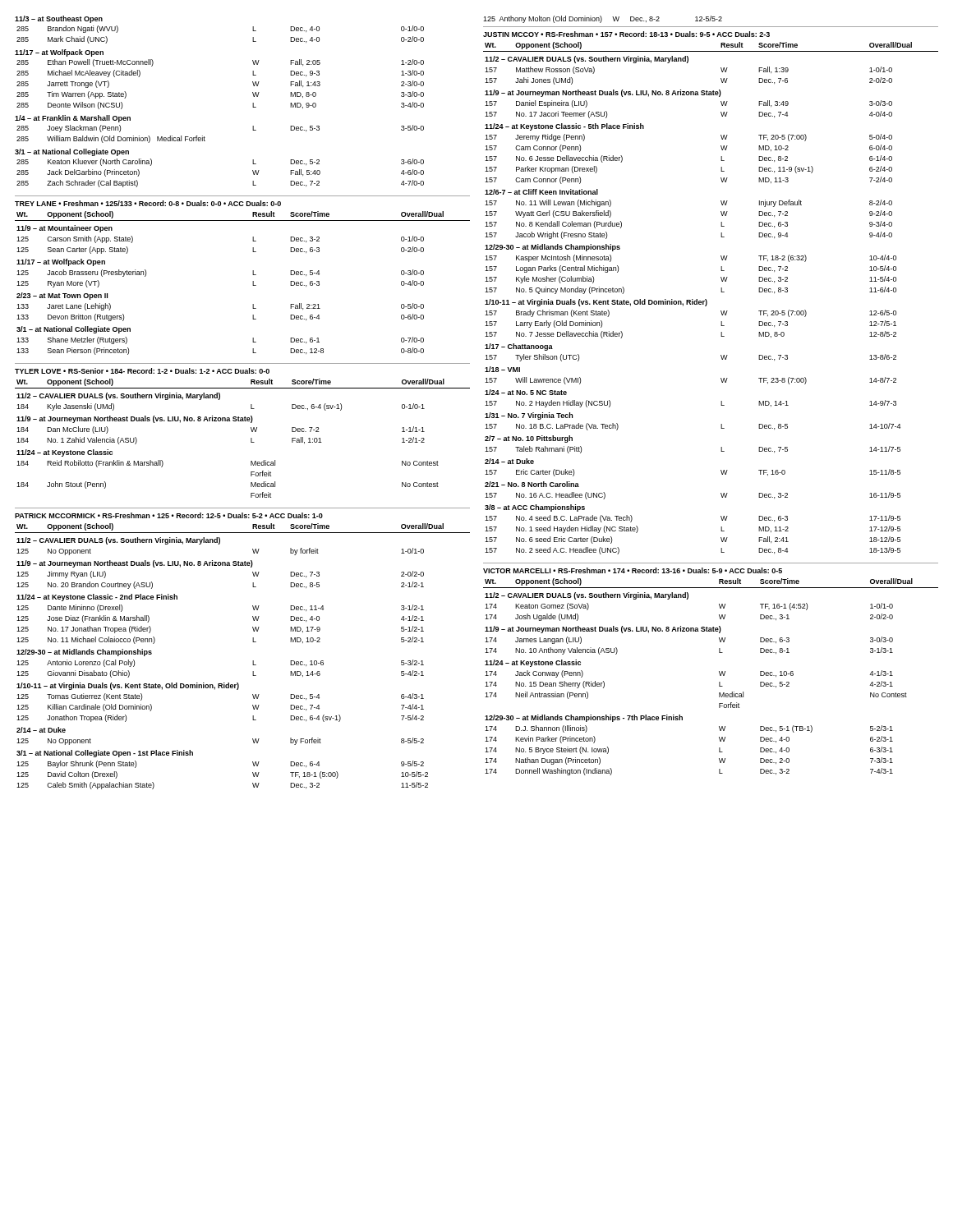Locate the text "11/17 – at Wolfpack Open"
953x1232 pixels.
[x=59, y=53]
